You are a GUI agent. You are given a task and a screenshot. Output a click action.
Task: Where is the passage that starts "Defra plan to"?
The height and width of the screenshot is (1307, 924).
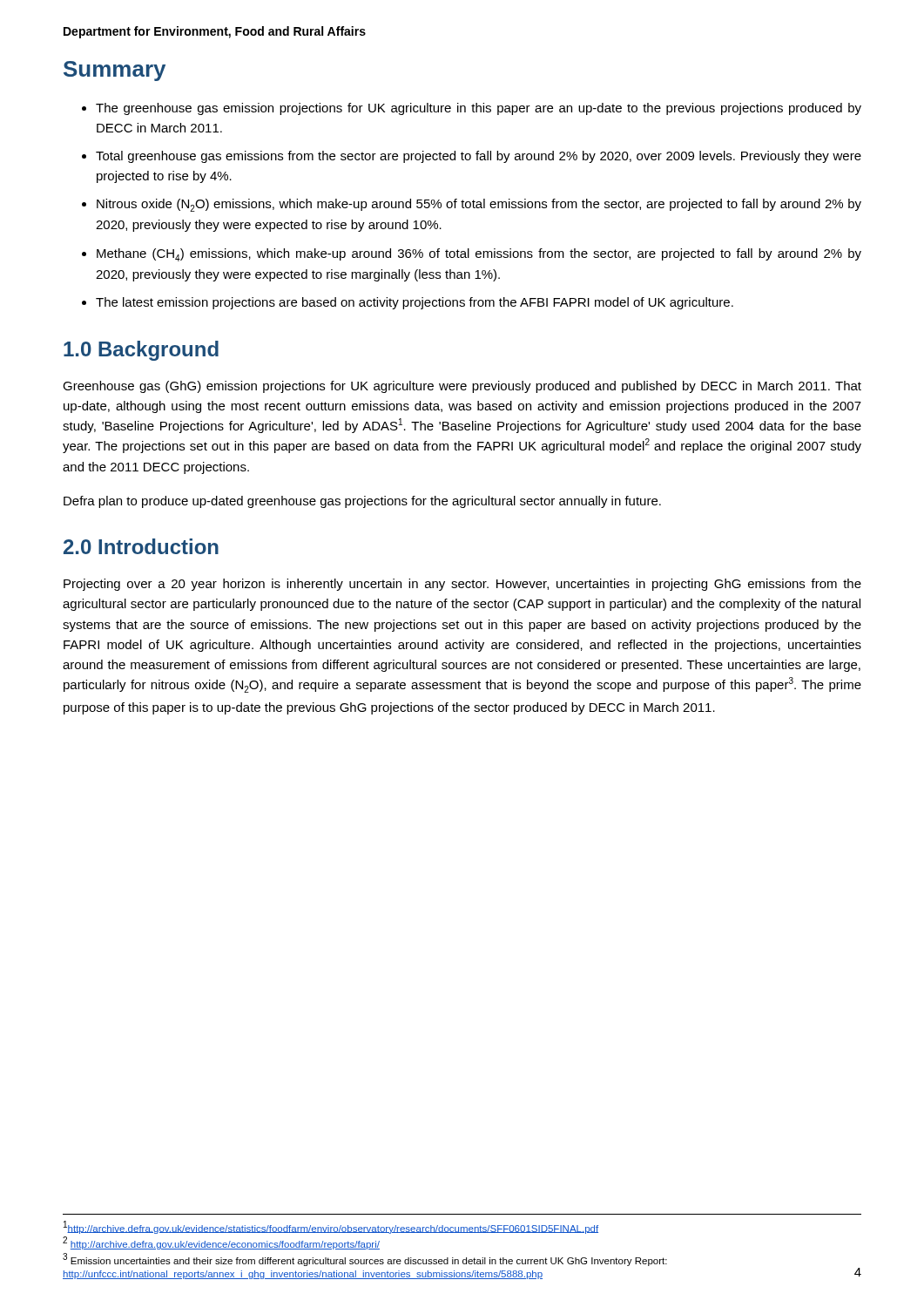(362, 500)
